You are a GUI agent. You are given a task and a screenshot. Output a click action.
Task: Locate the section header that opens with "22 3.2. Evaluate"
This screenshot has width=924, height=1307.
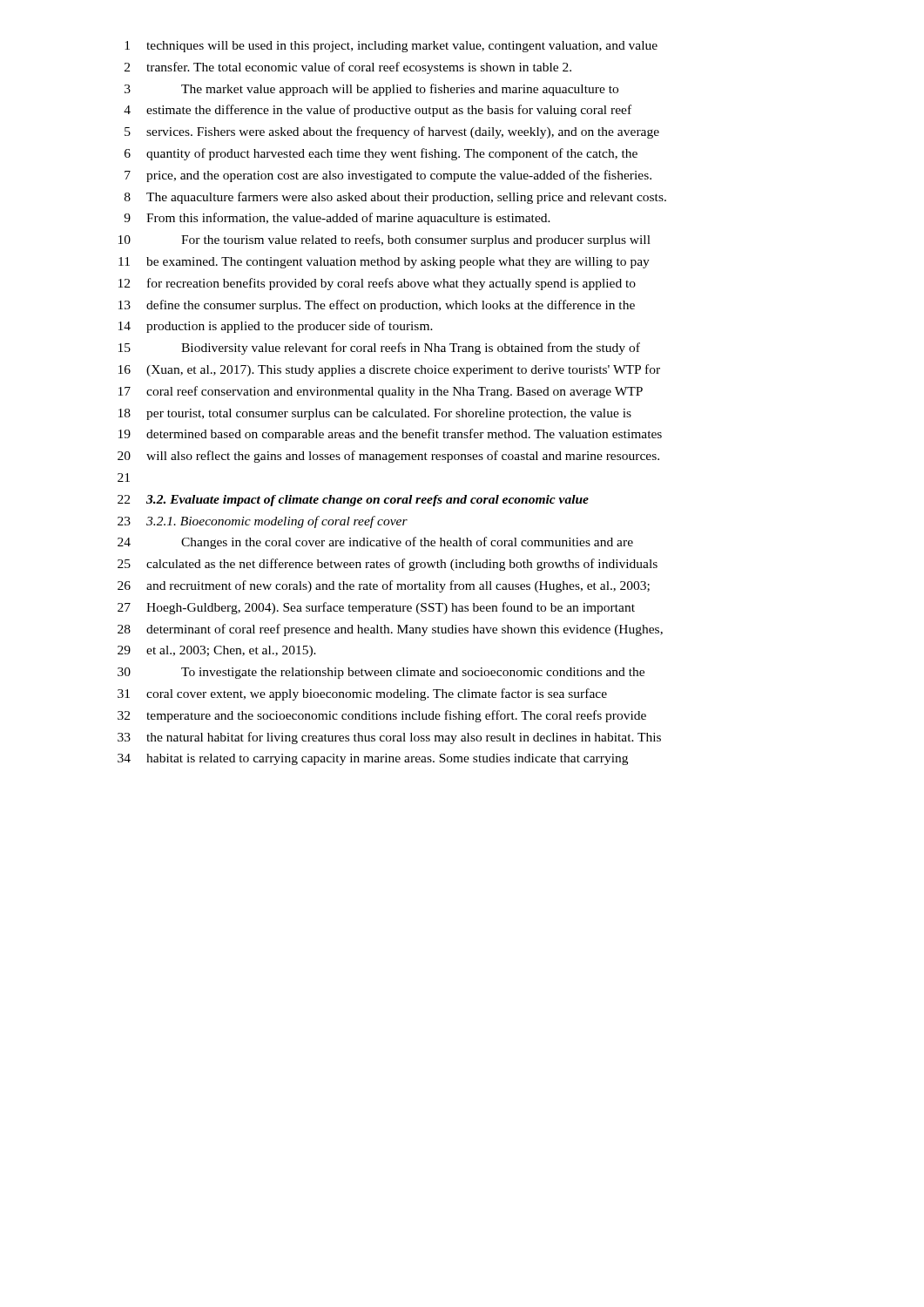click(475, 499)
